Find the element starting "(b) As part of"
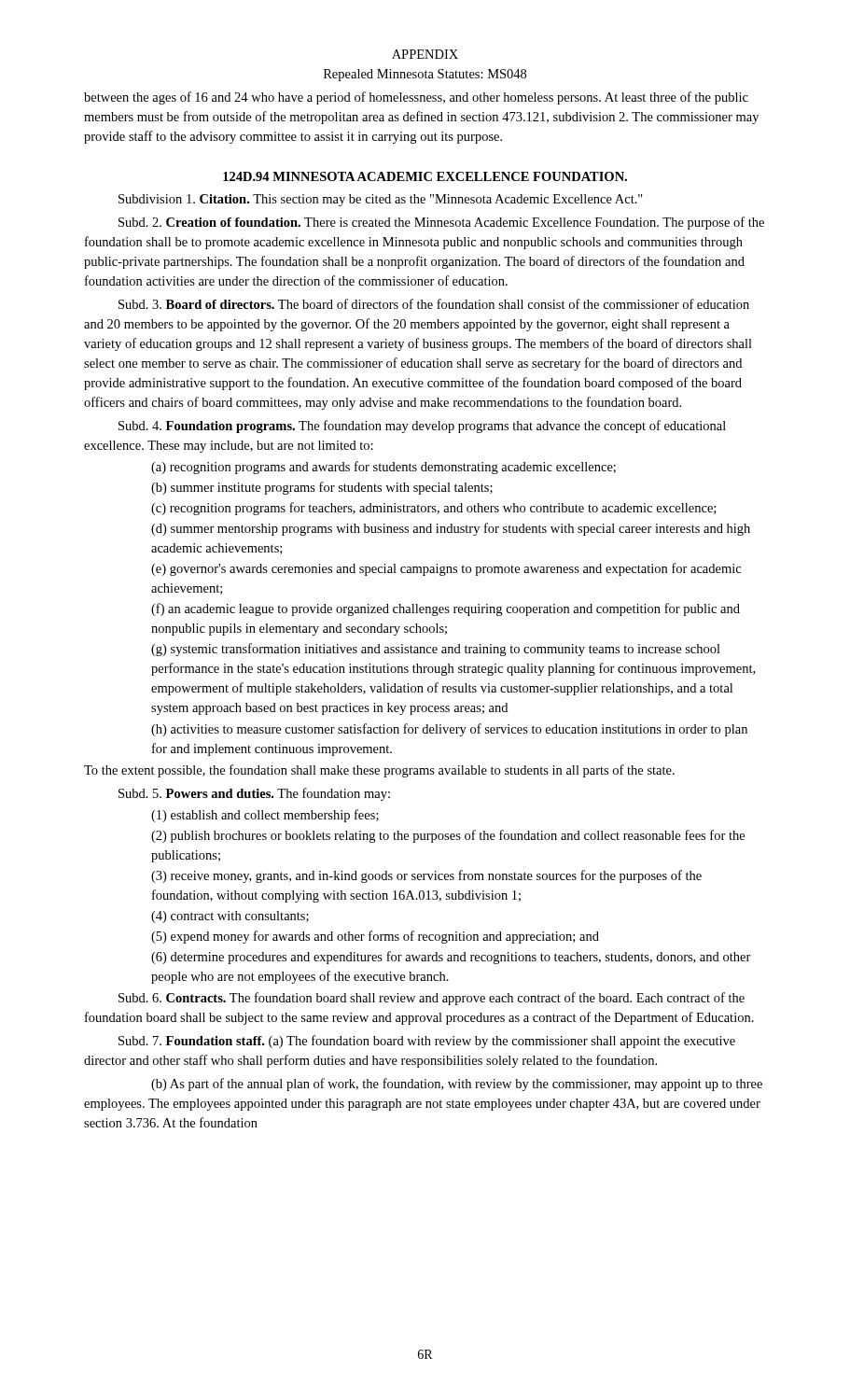Viewport: 850px width, 1400px height. [x=423, y=1103]
